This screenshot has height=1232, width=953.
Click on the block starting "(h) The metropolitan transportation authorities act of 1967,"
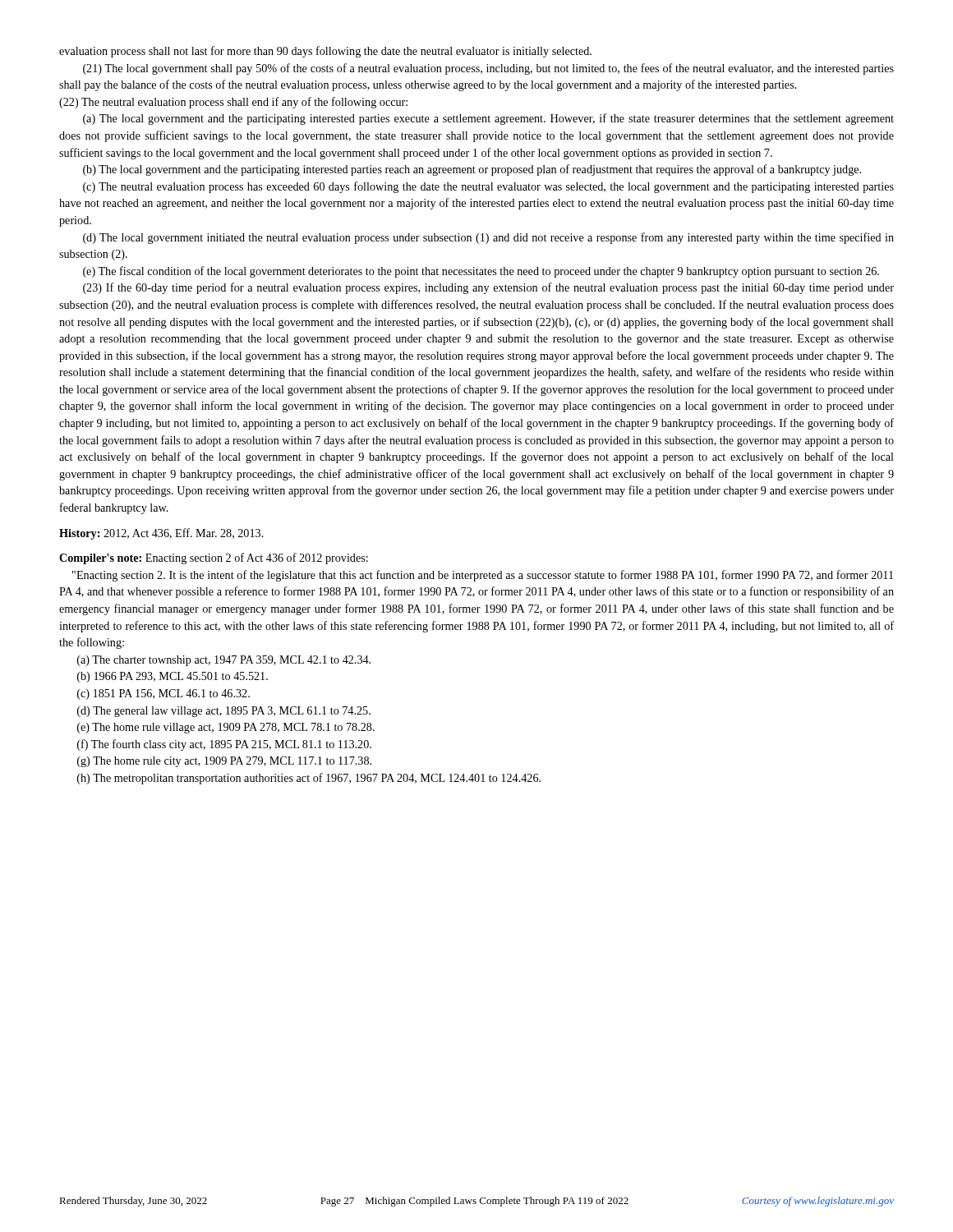point(476,778)
